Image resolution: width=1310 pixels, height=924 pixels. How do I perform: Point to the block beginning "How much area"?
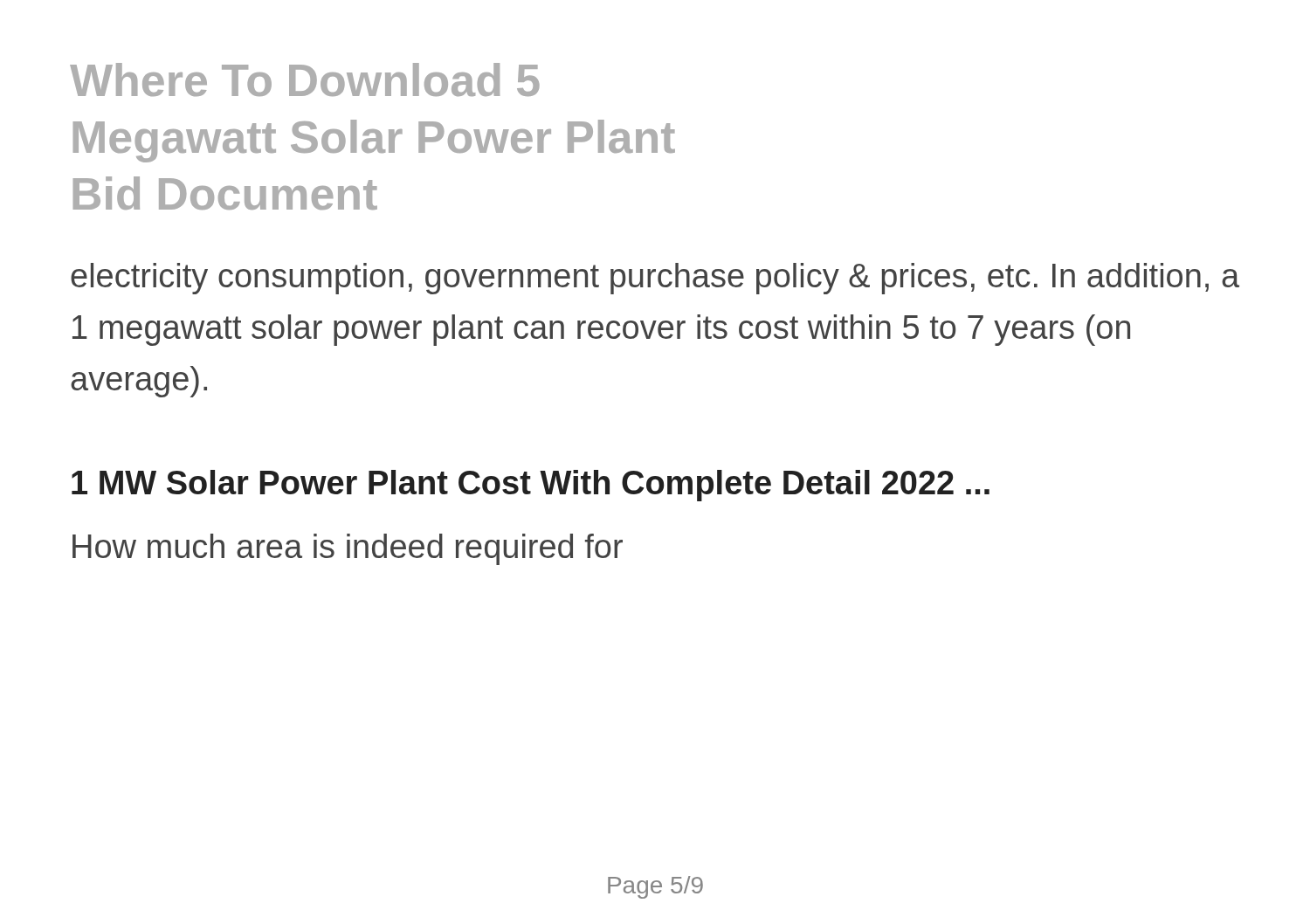click(x=347, y=547)
